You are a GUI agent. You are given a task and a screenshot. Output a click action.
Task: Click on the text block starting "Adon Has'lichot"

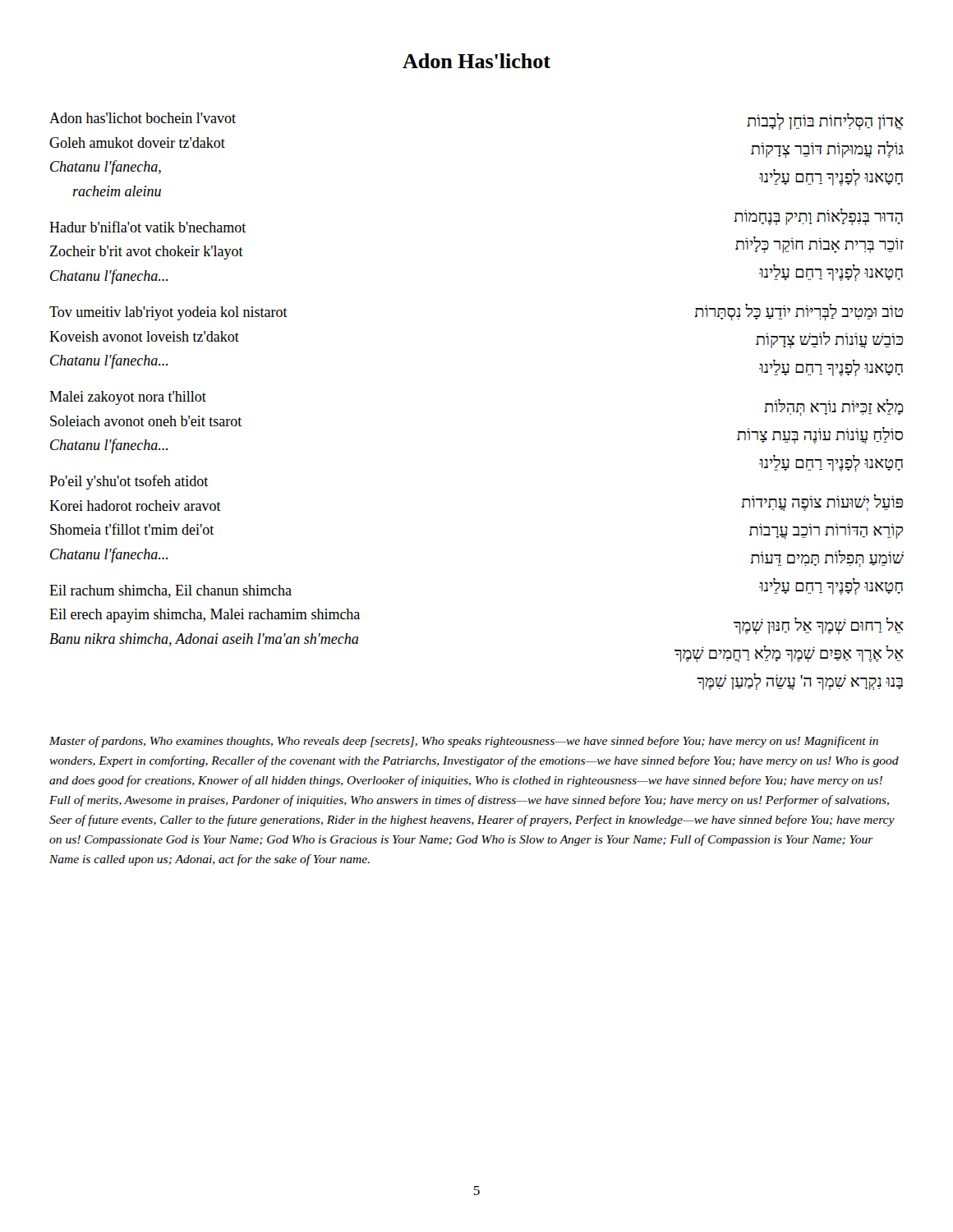476,62
